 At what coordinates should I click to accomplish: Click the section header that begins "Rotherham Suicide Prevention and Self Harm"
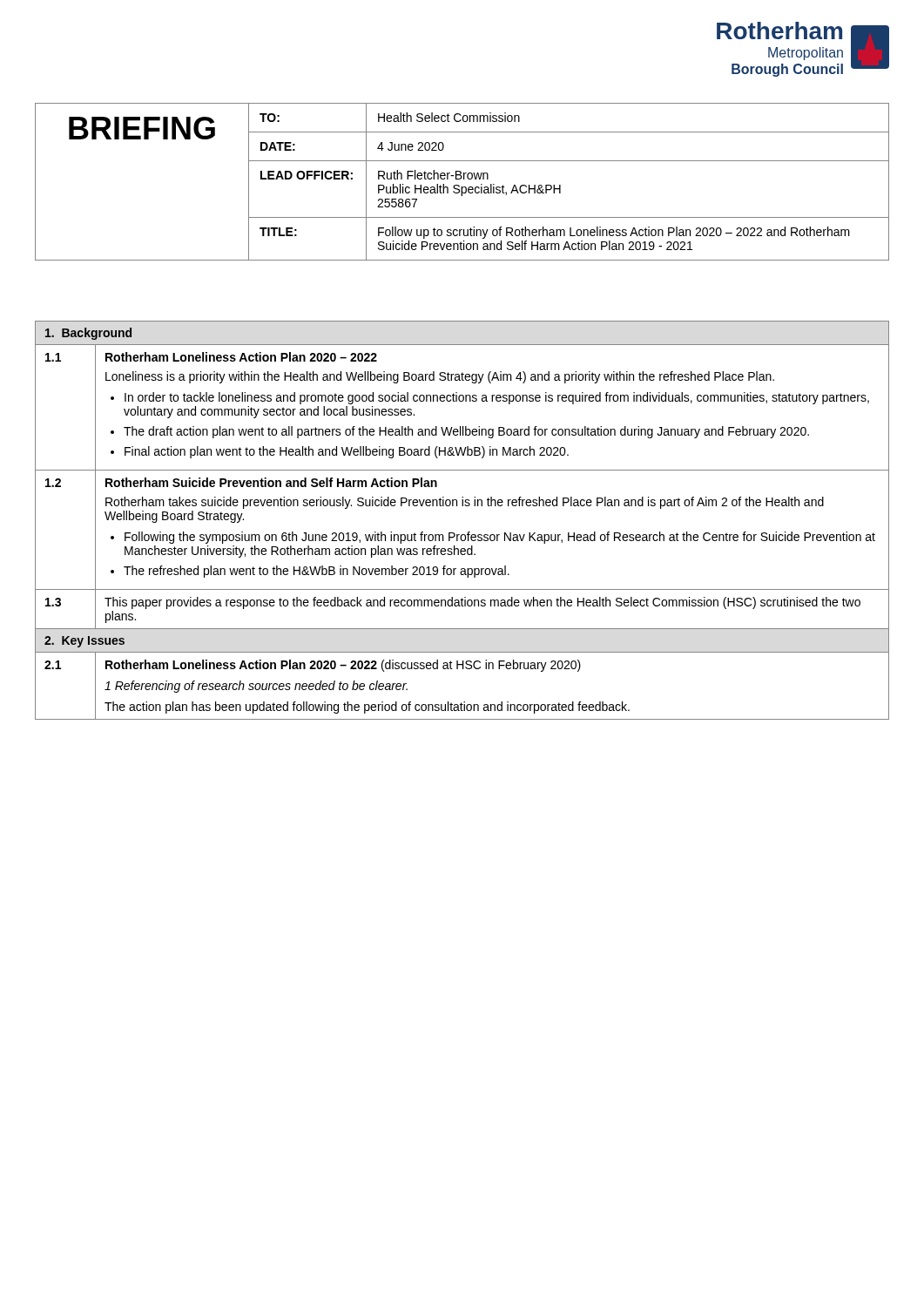pos(271,483)
